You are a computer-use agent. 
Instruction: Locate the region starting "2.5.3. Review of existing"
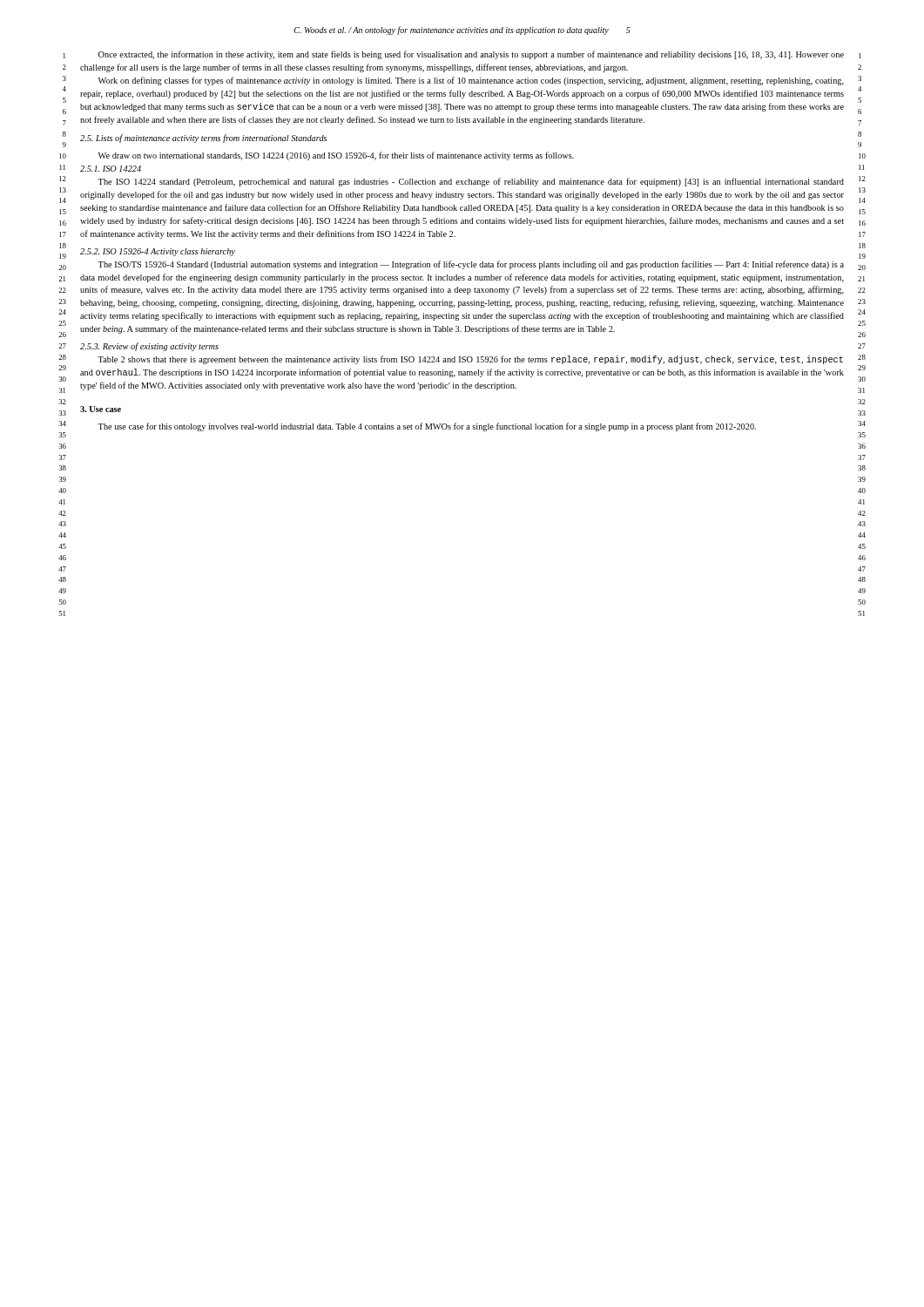[149, 347]
